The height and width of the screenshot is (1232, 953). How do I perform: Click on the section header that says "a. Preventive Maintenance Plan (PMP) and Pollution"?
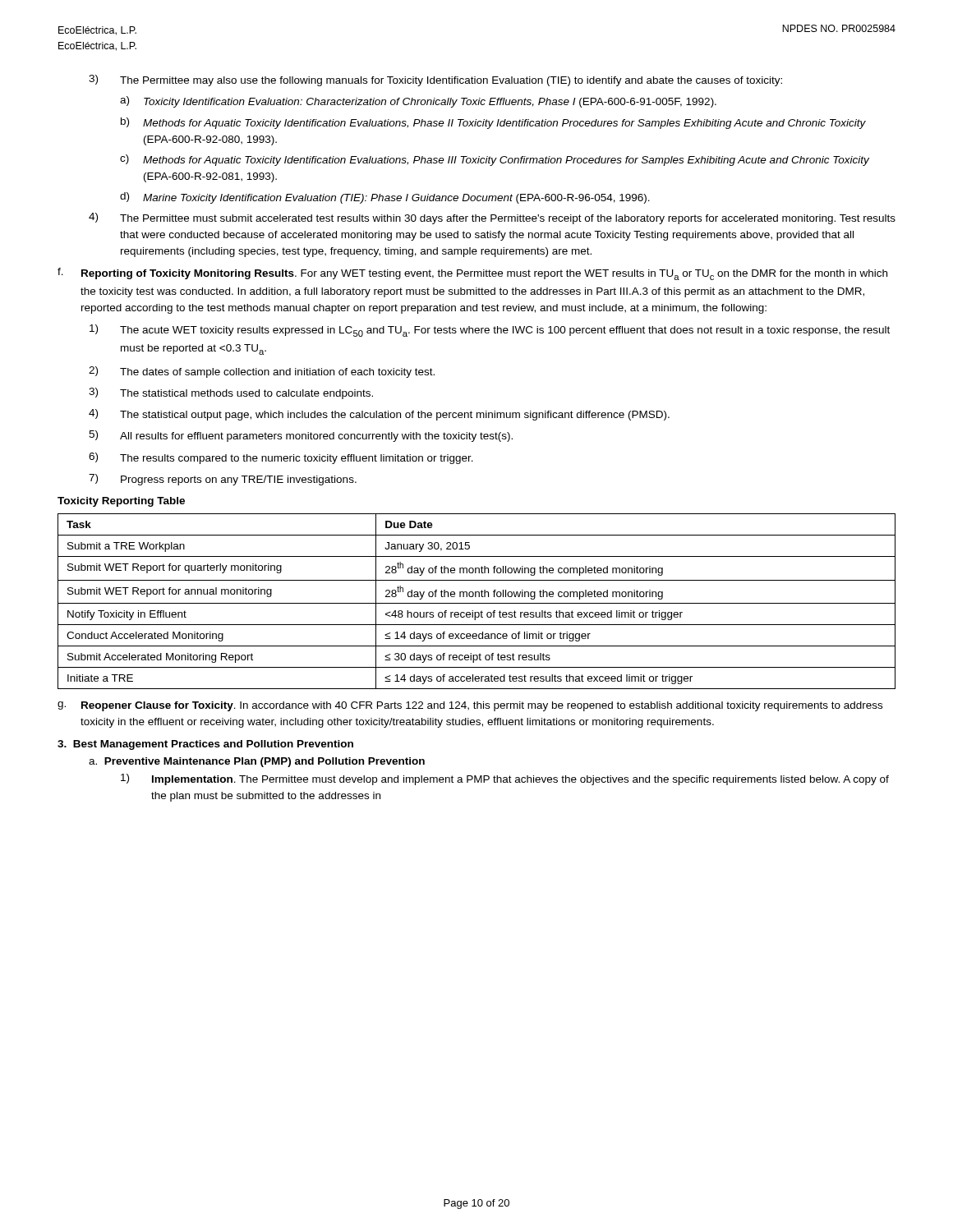click(257, 761)
